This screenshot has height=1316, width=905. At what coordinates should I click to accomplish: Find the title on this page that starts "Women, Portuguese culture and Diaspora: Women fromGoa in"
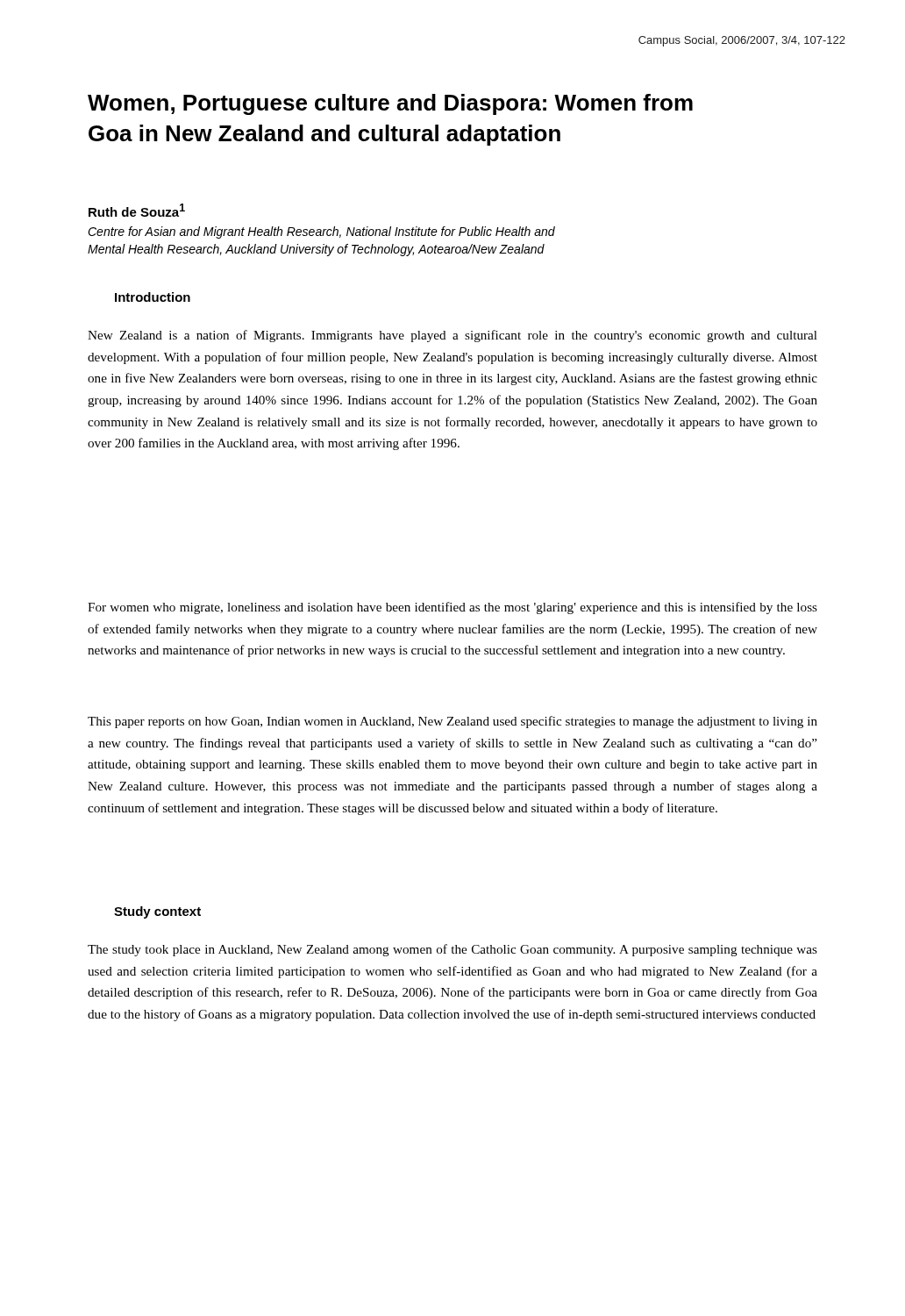(x=452, y=119)
